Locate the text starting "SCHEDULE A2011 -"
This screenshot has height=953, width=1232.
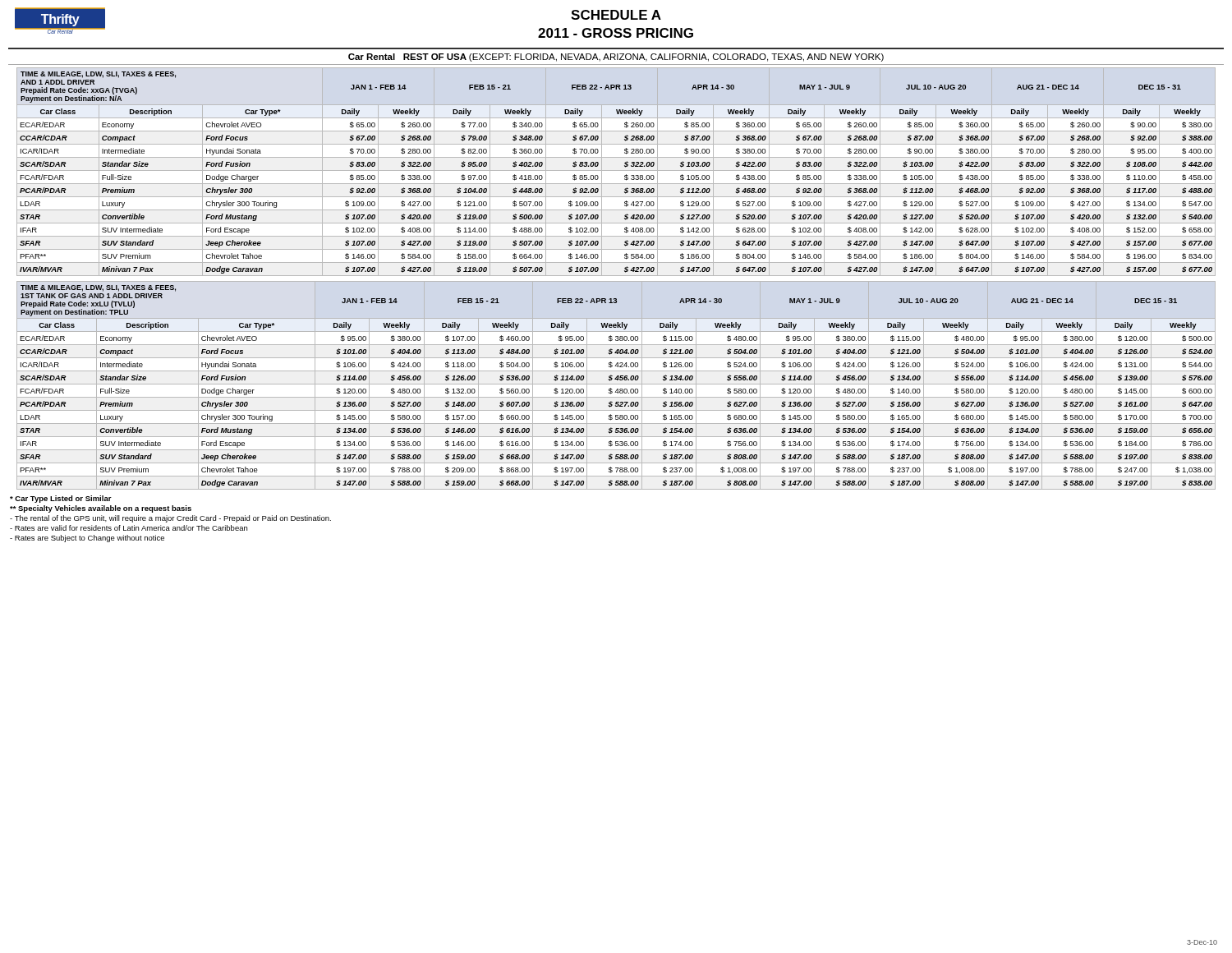pos(616,24)
